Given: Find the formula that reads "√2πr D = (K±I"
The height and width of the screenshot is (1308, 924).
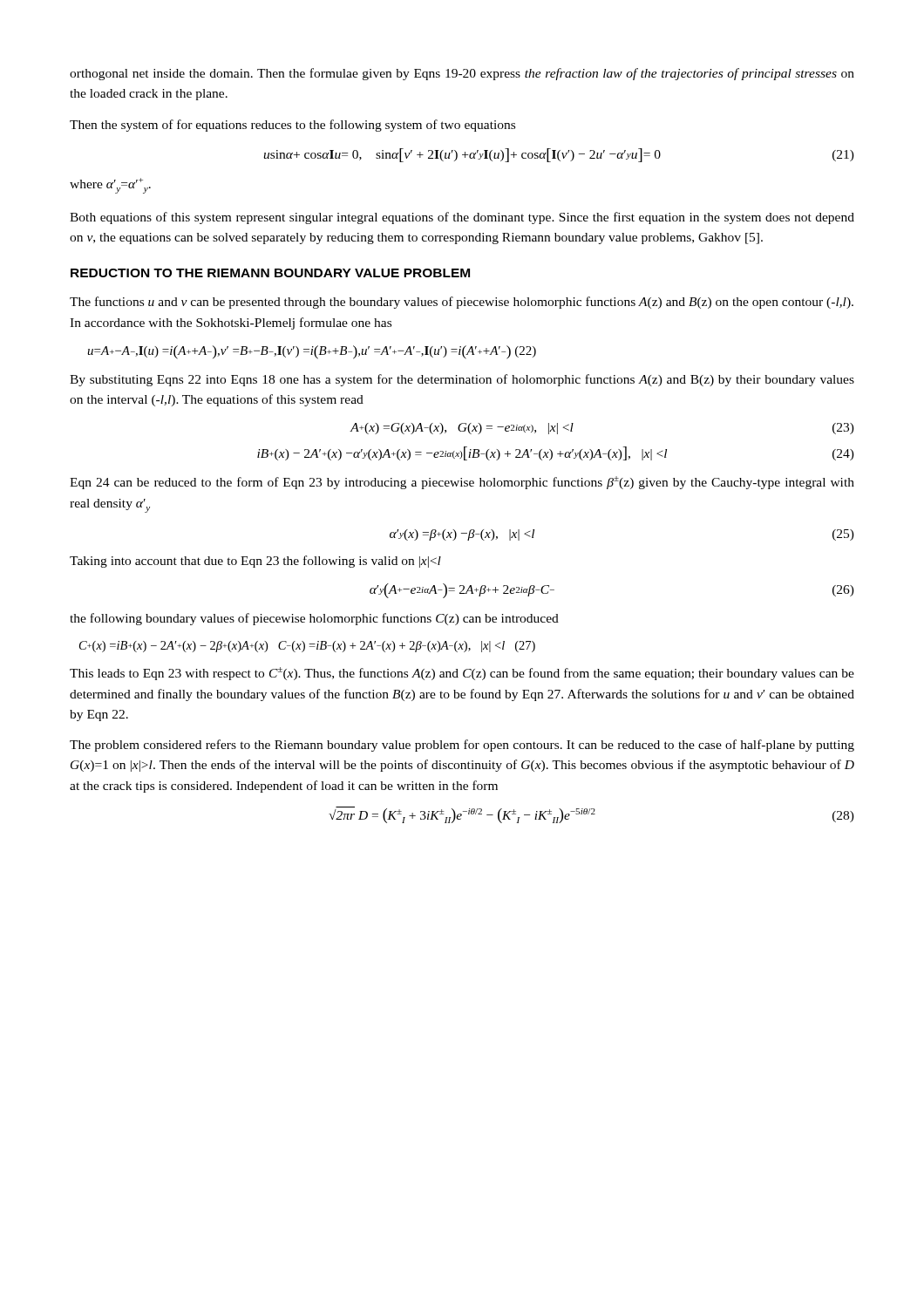Looking at the screenshot, I should click(x=462, y=815).
